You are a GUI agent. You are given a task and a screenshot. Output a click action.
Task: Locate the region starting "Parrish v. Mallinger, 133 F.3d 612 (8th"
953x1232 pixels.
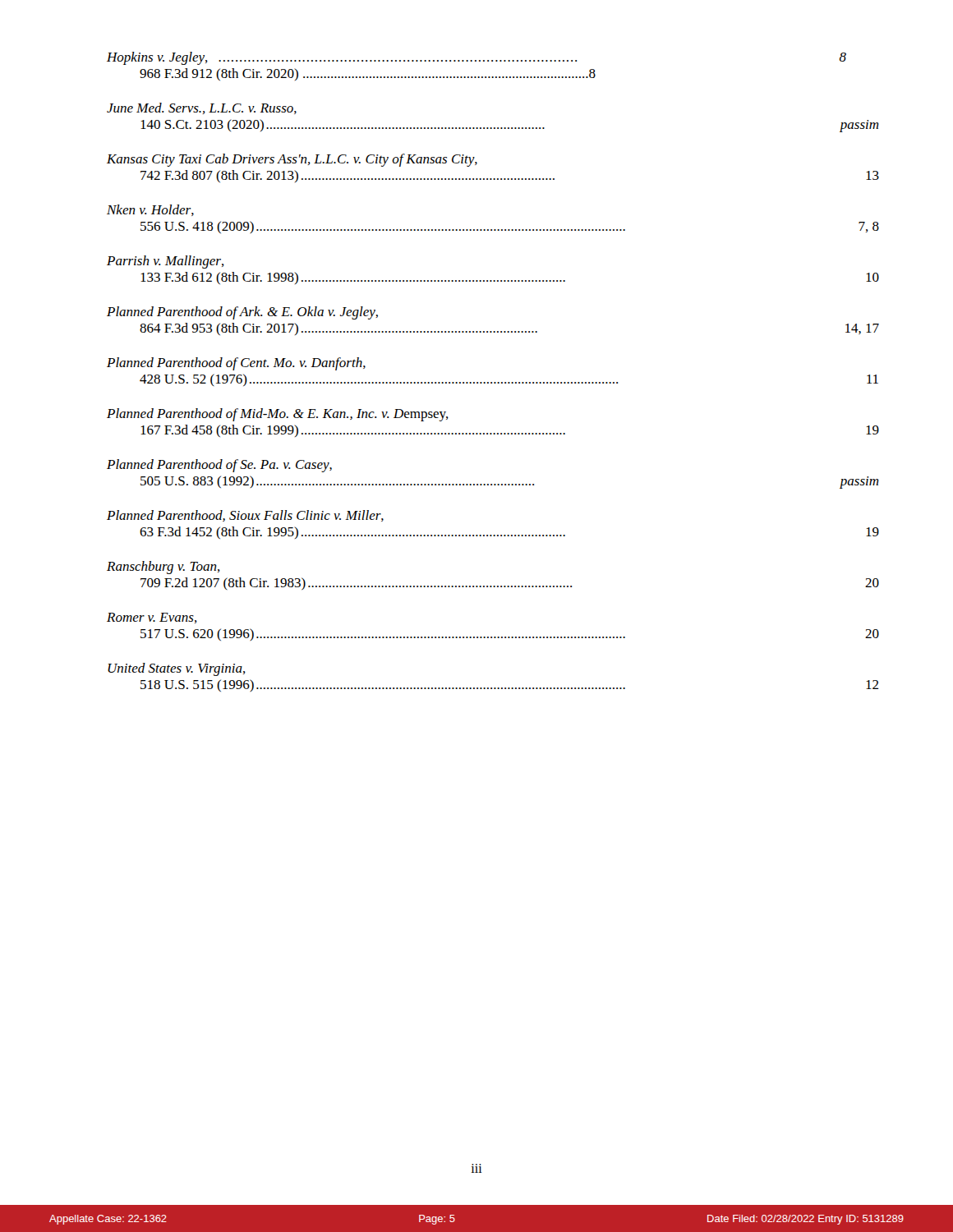tap(476, 269)
